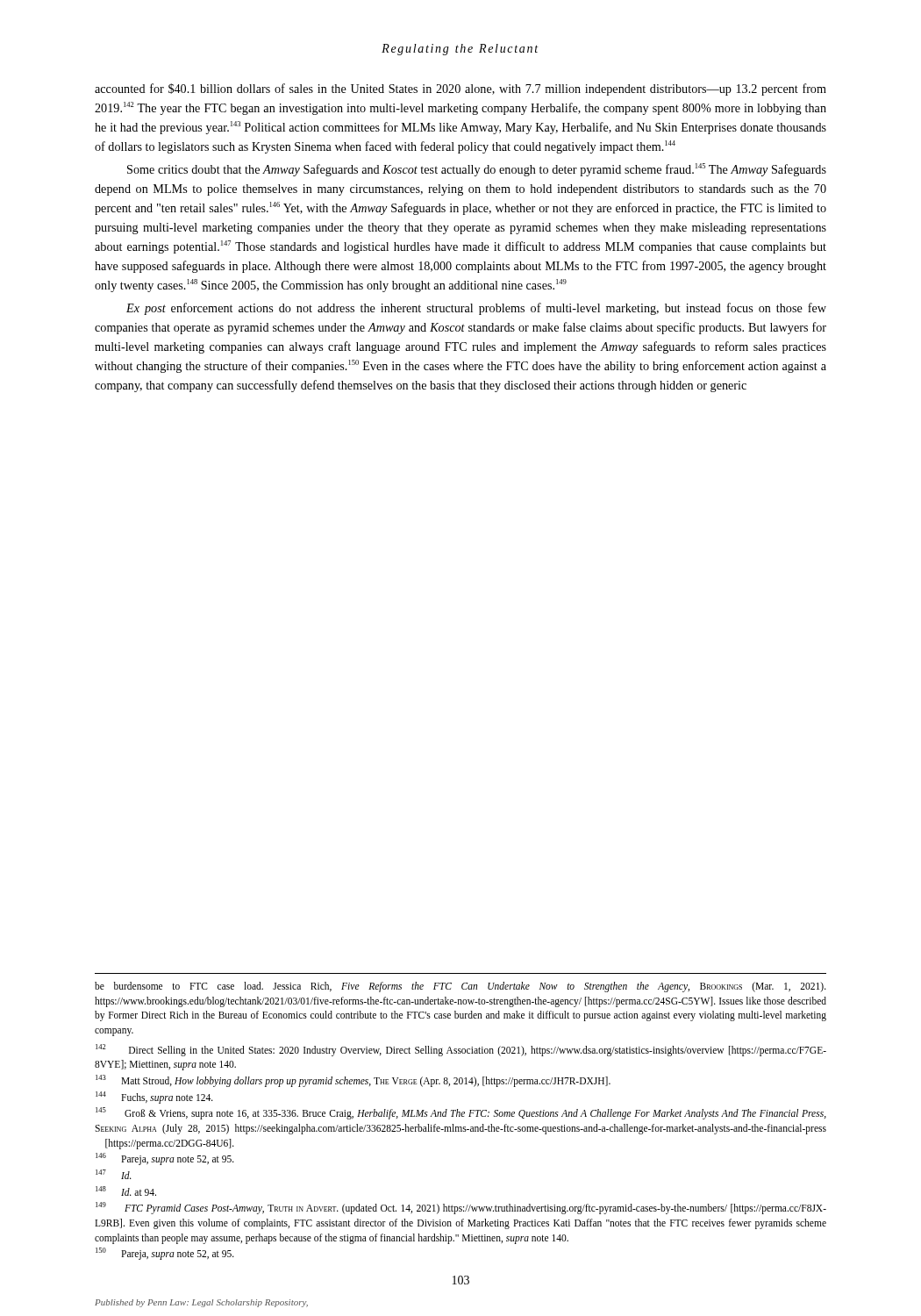Locate the text block containing "Some critics doubt that"

[x=460, y=227]
